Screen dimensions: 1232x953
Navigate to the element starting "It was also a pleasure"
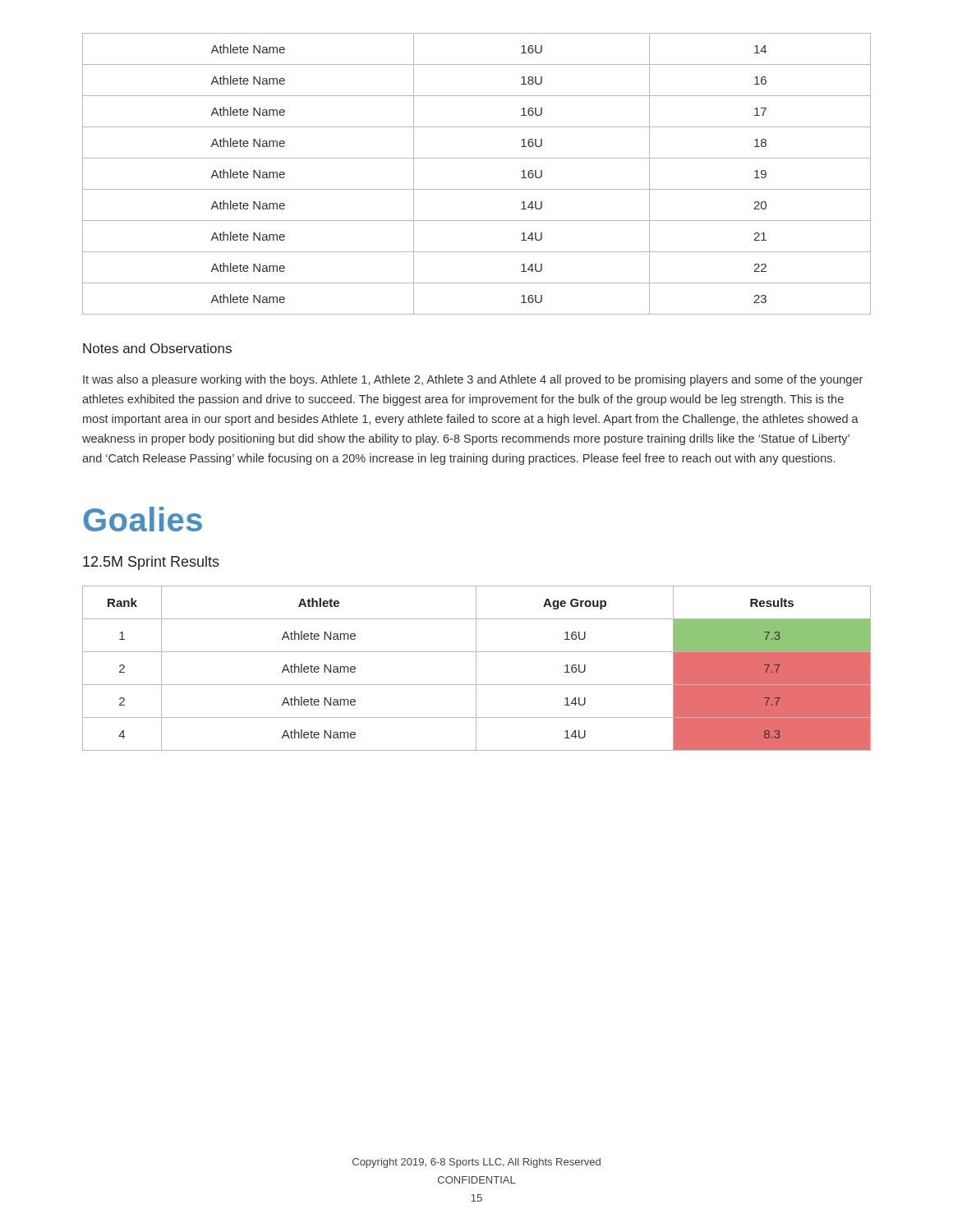473,419
